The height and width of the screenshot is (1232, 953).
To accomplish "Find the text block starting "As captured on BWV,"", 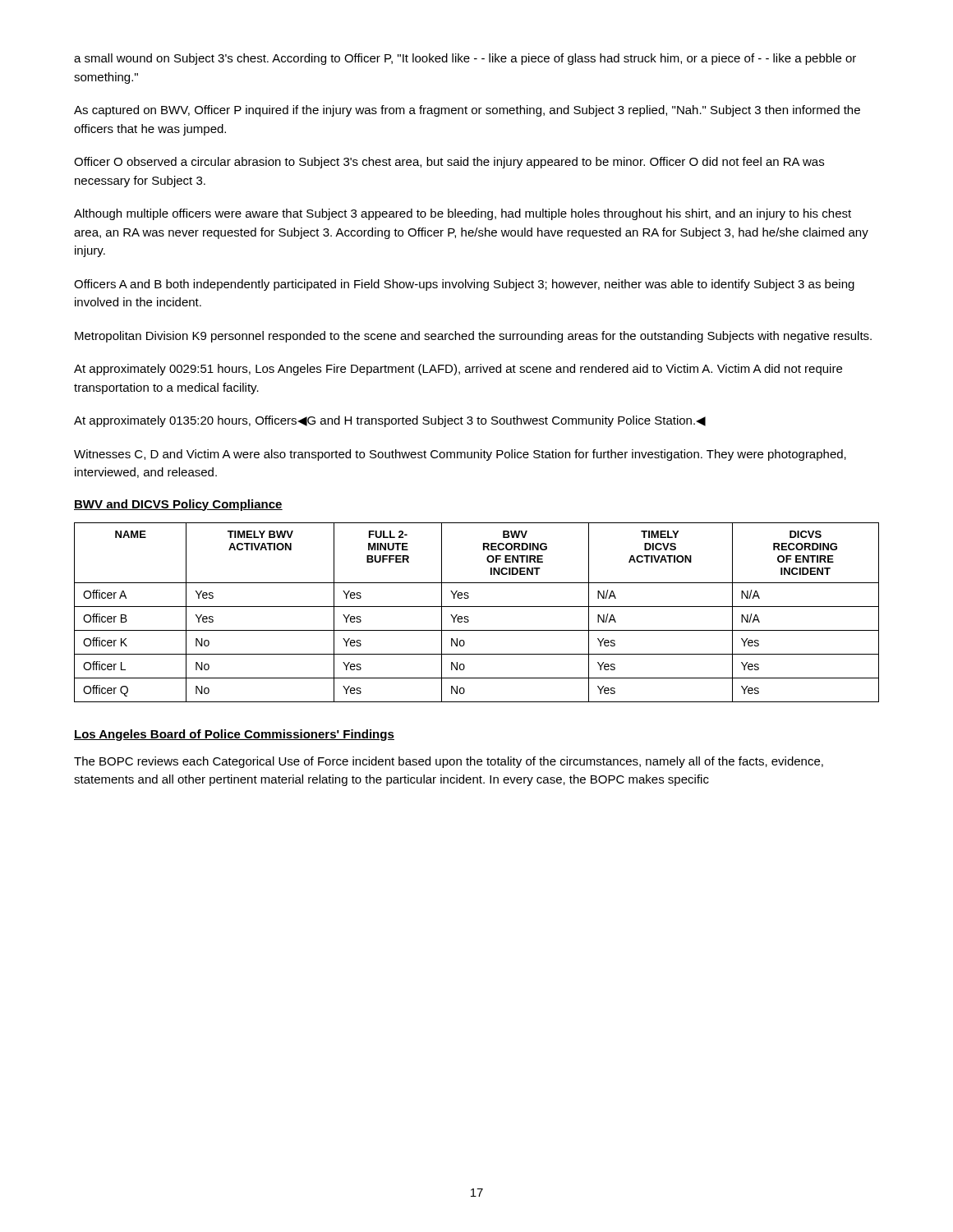I will coord(467,119).
